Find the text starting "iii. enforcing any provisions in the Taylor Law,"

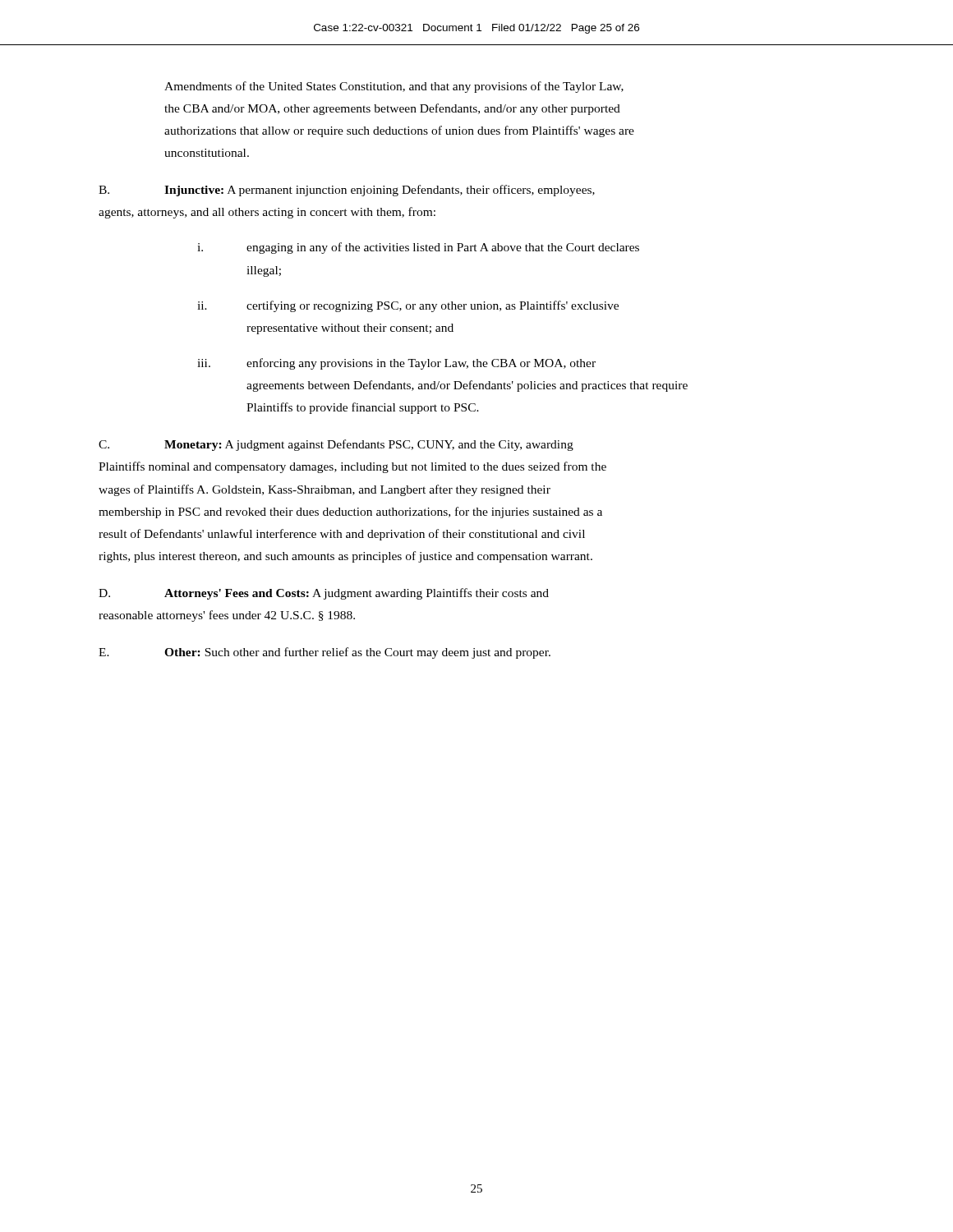526,385
